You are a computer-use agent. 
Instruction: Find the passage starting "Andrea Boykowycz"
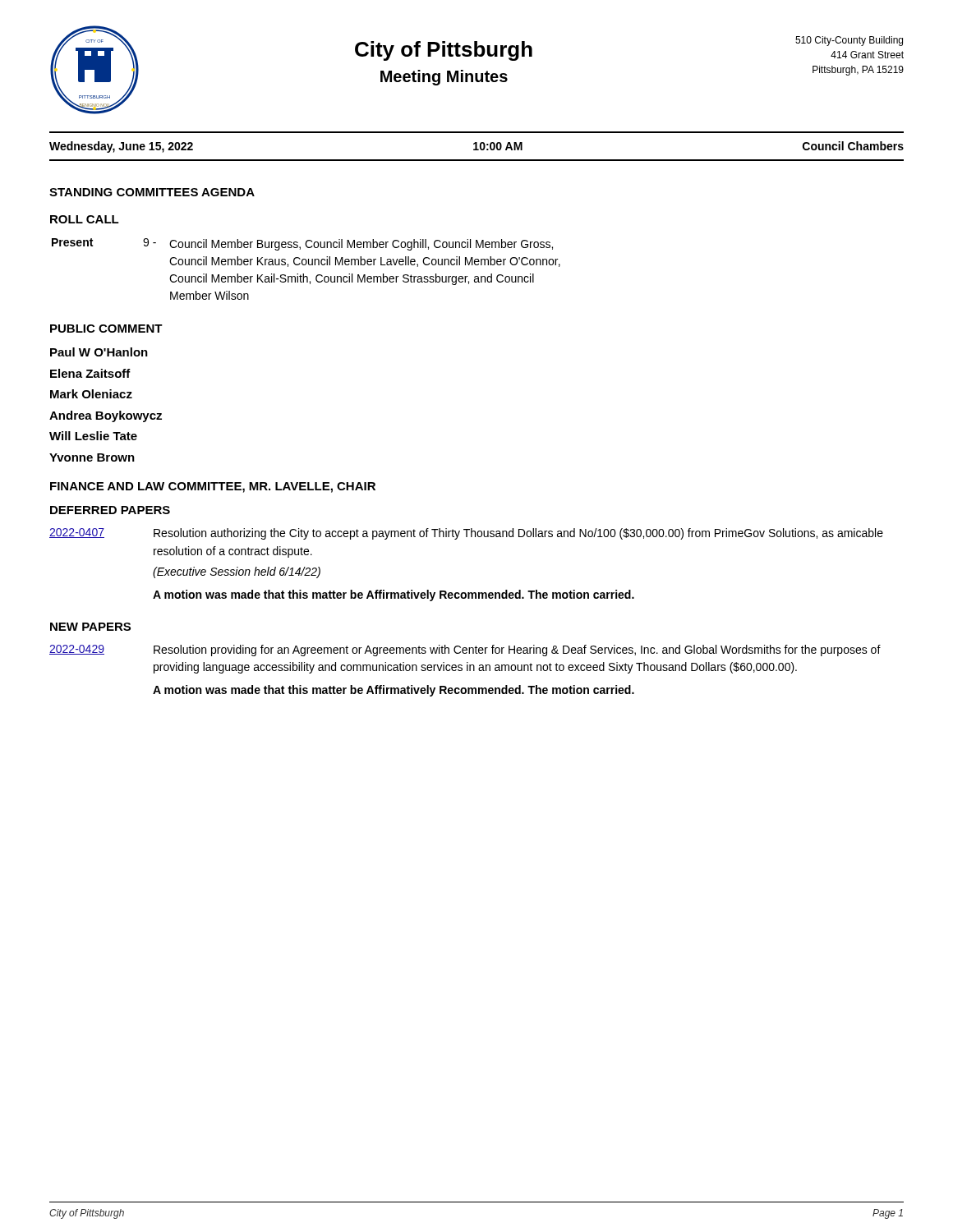[106, 415]
